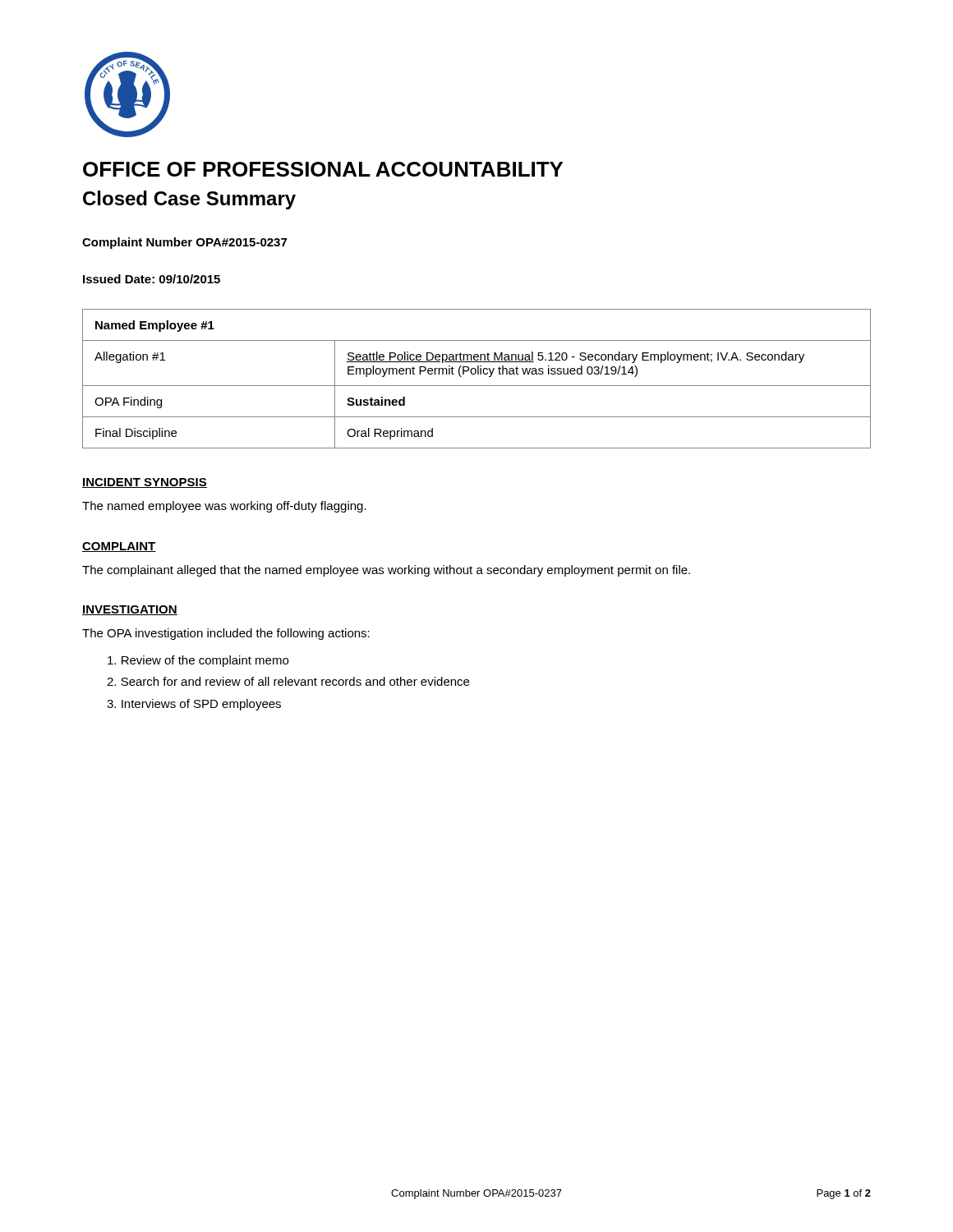Locate the text block starting "The complainant alleged"

click(x=387, y=569)
